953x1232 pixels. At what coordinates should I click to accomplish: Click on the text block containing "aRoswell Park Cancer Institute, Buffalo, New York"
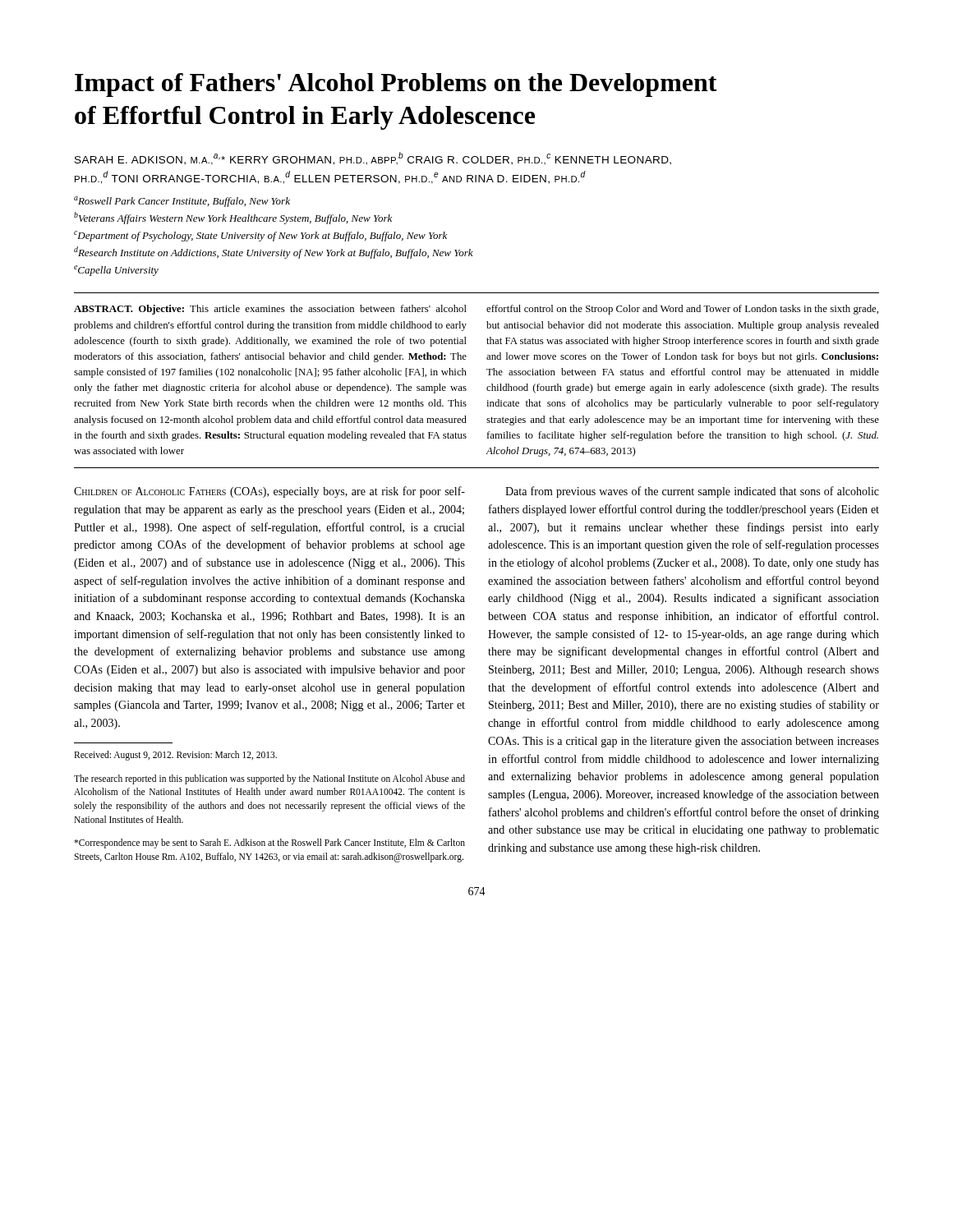(x=182, y=202)
